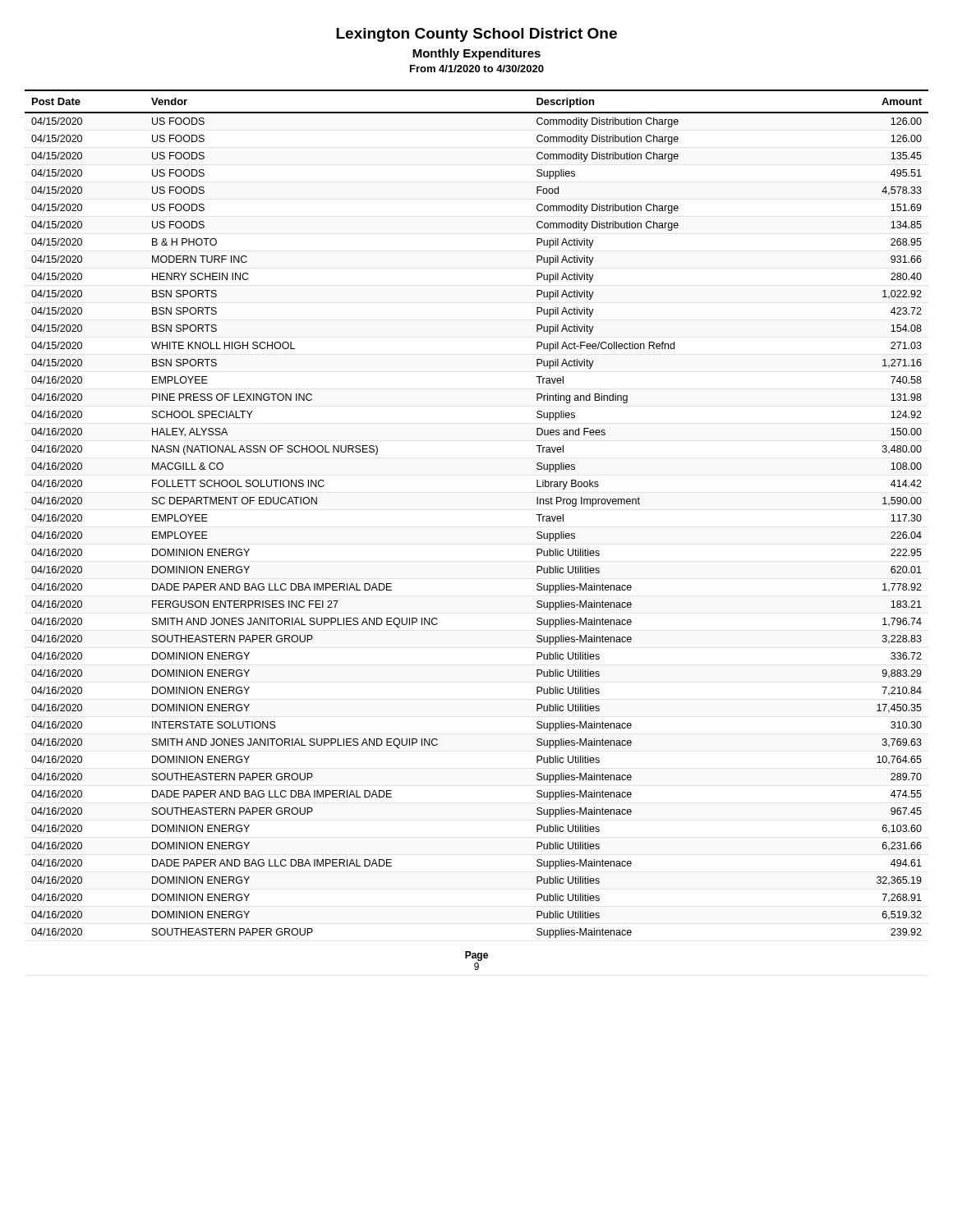Click on the passage starting "From 4/1/2020 to 4/30/2020"

tap(476, 69)
